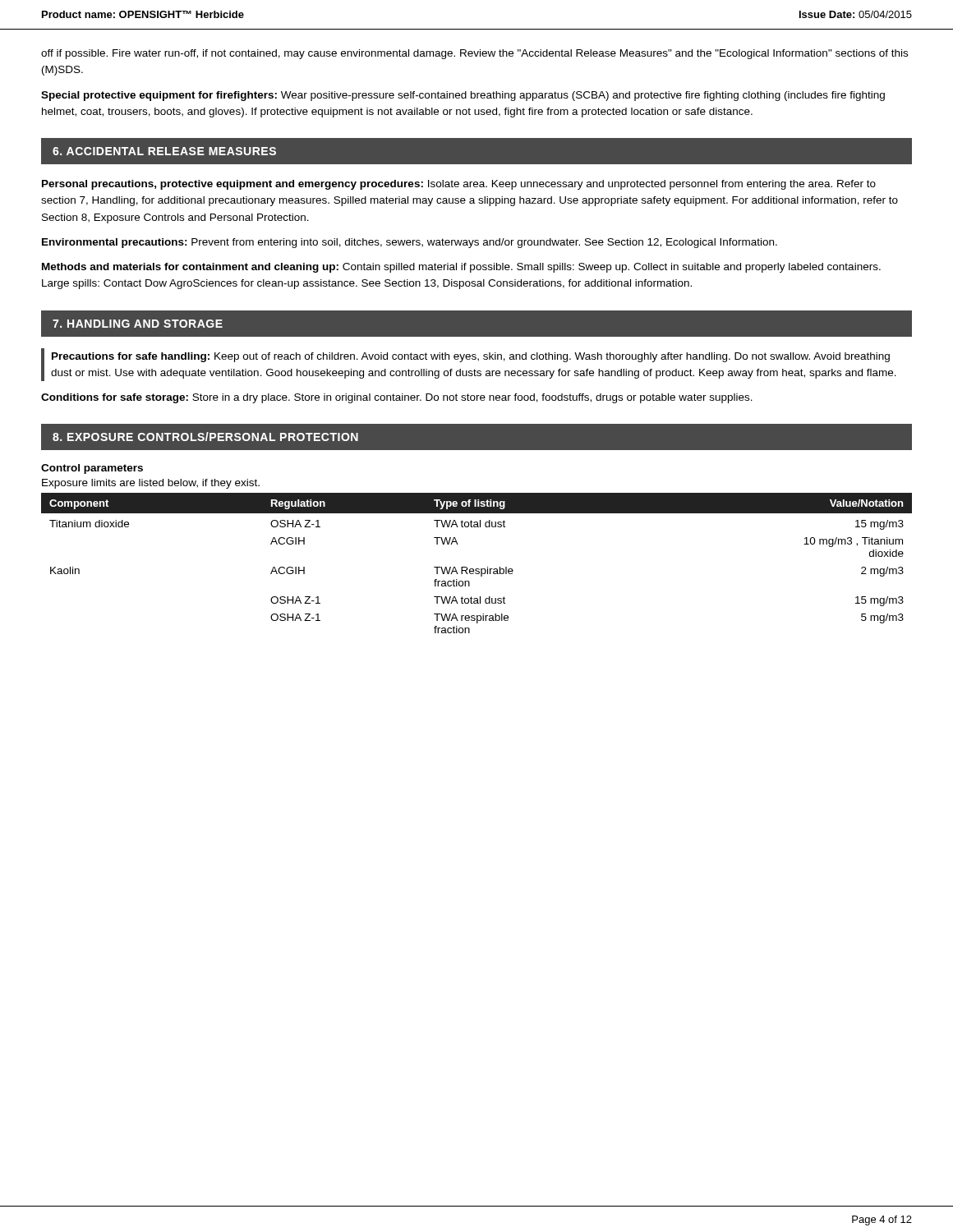Find the text block that says "Methods and materials for containment and cleaning up:"

[461, 275]
